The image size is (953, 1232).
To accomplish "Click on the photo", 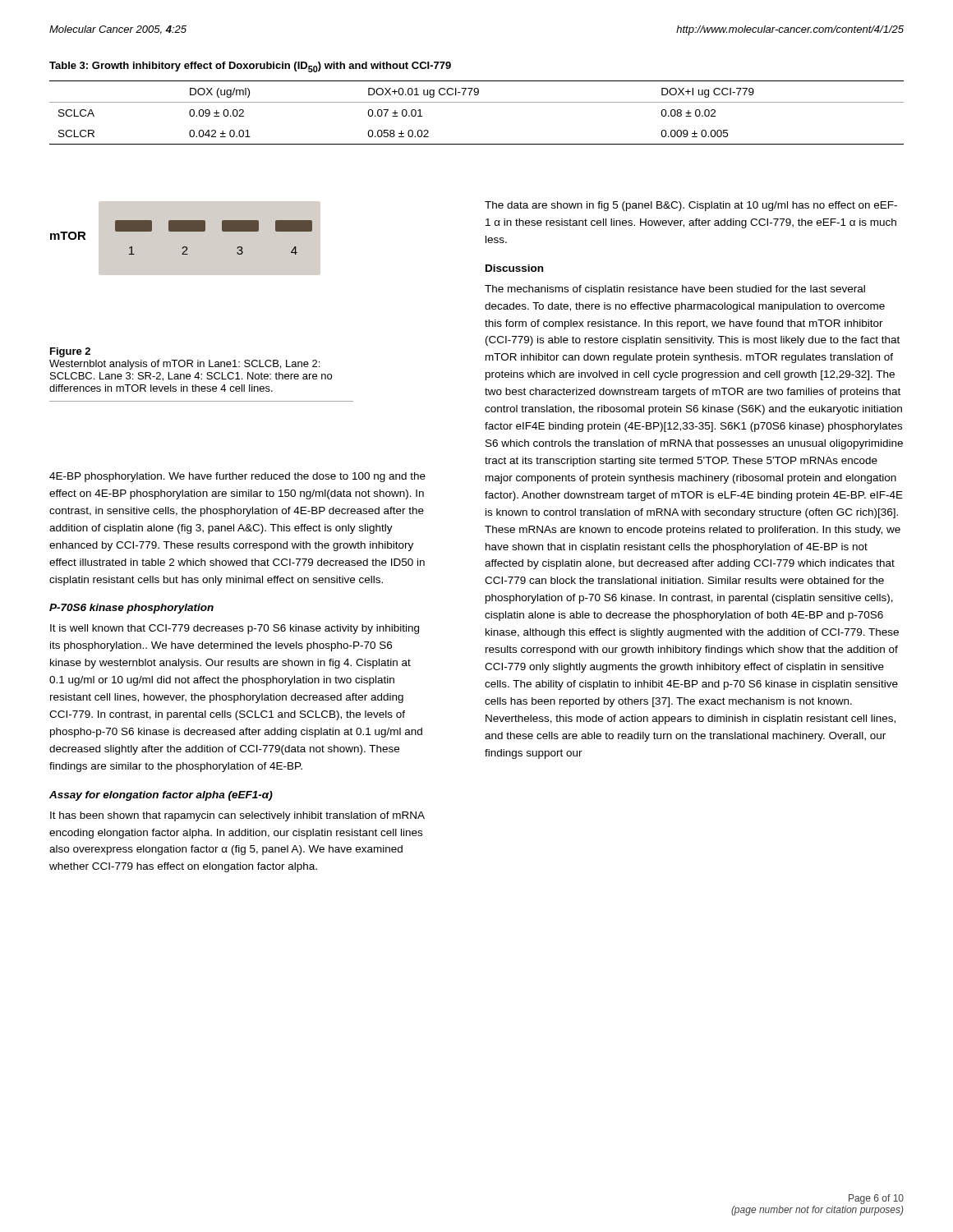I will point(197,238).
